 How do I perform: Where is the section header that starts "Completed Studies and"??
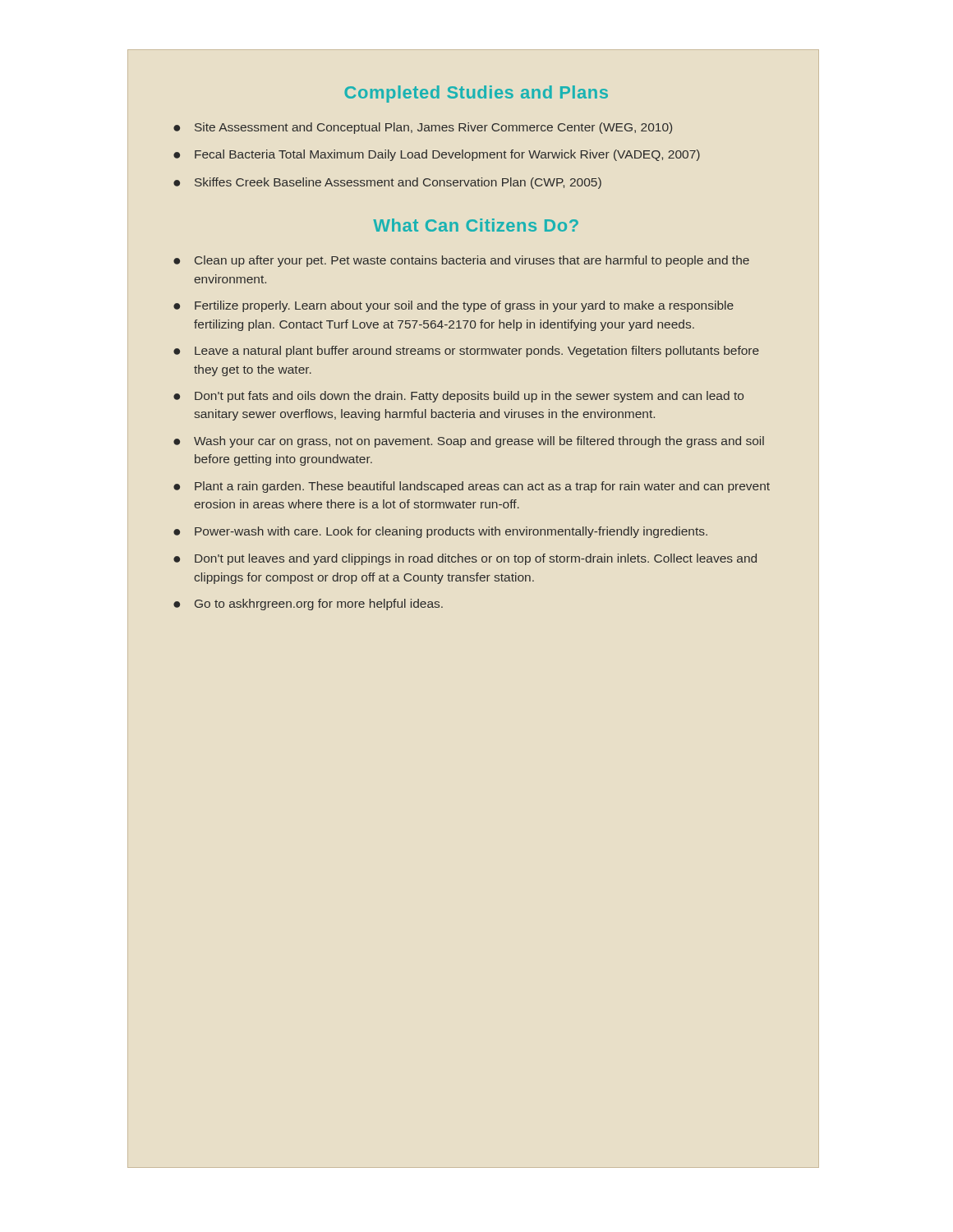(476, 92)
